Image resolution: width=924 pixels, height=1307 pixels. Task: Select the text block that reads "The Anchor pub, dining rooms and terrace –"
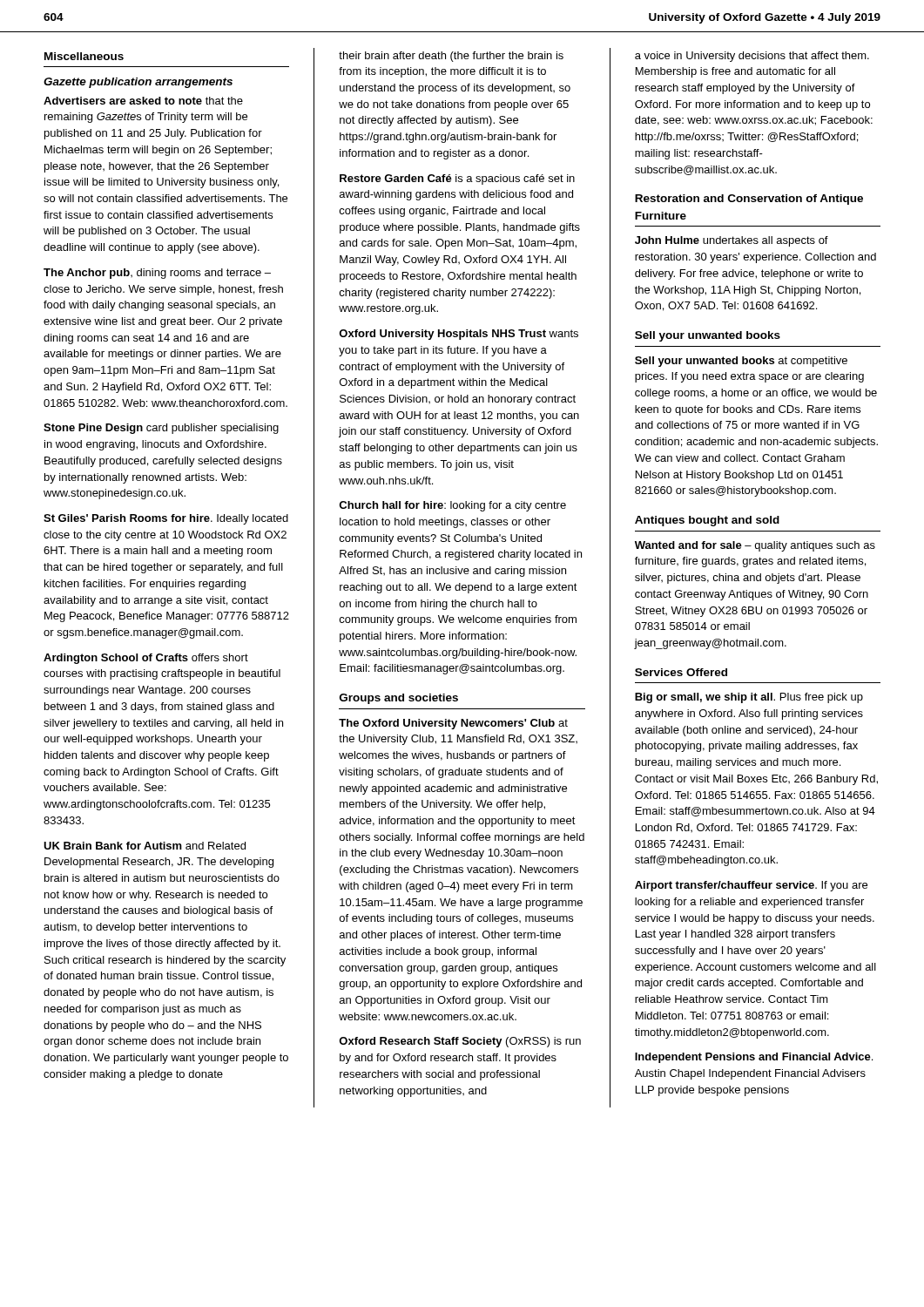(x=166, y=338)
